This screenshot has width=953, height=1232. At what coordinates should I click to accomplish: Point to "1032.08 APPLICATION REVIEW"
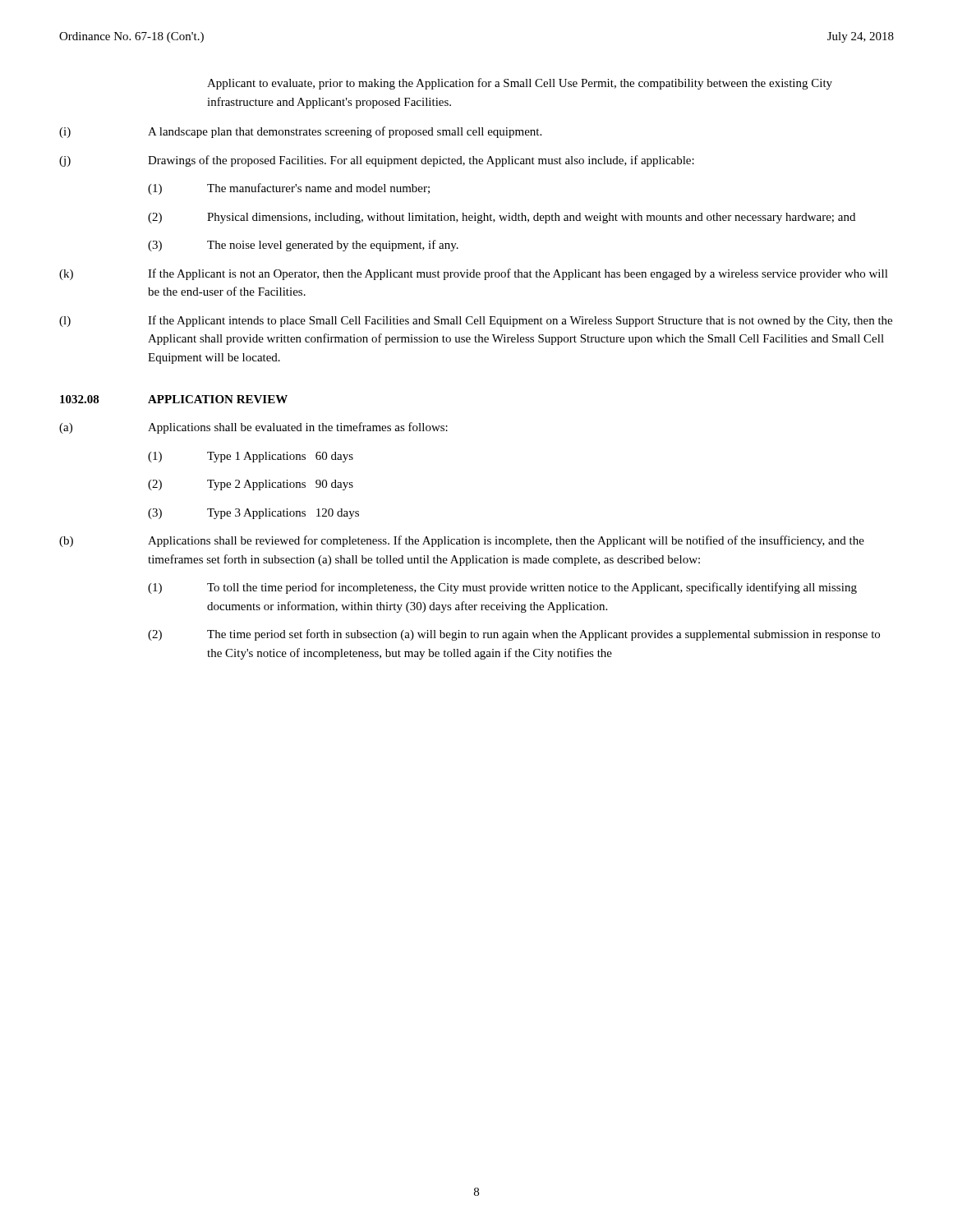173,400
